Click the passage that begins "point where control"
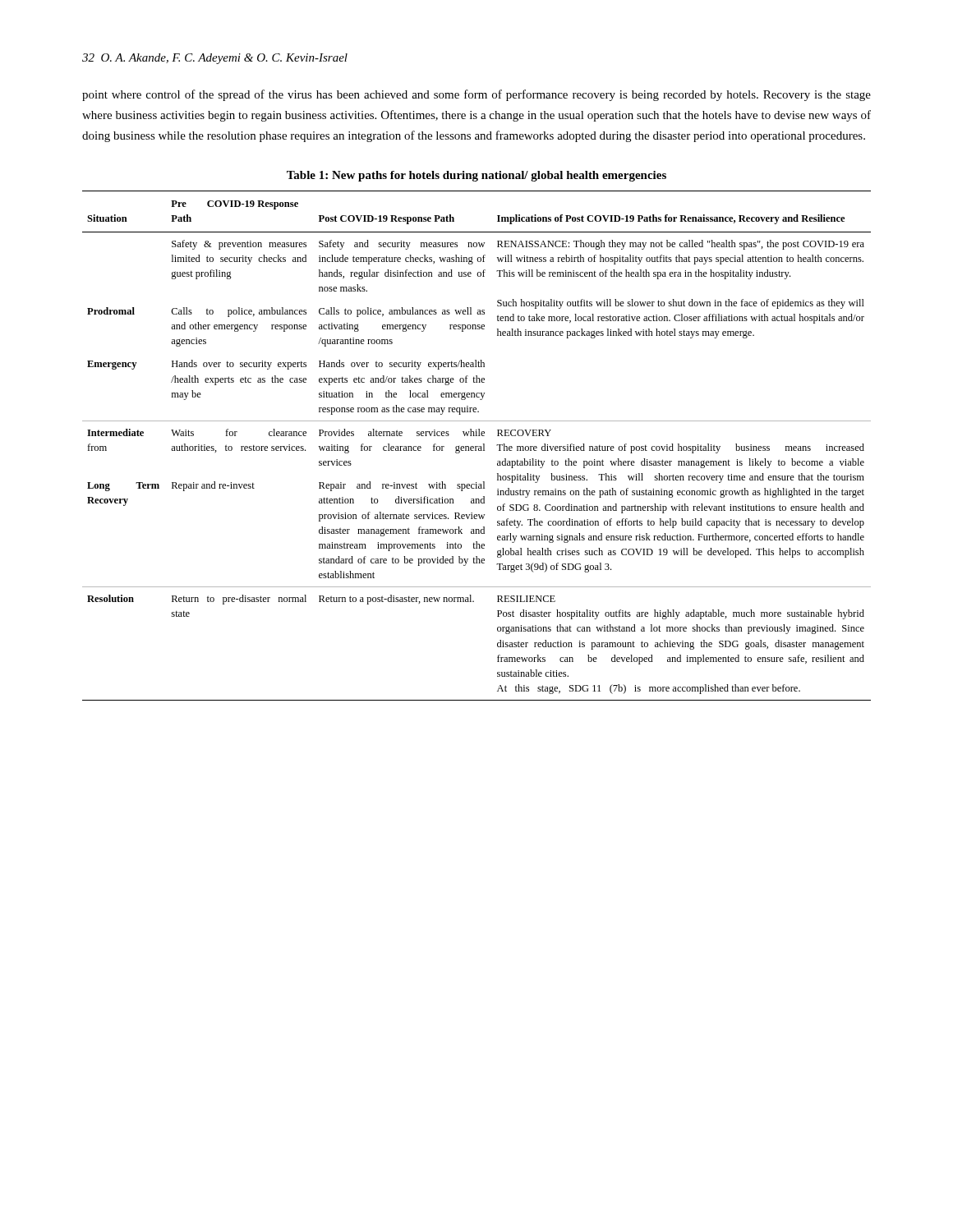This screenshot has width=953, height=1232. coord(476,115)
